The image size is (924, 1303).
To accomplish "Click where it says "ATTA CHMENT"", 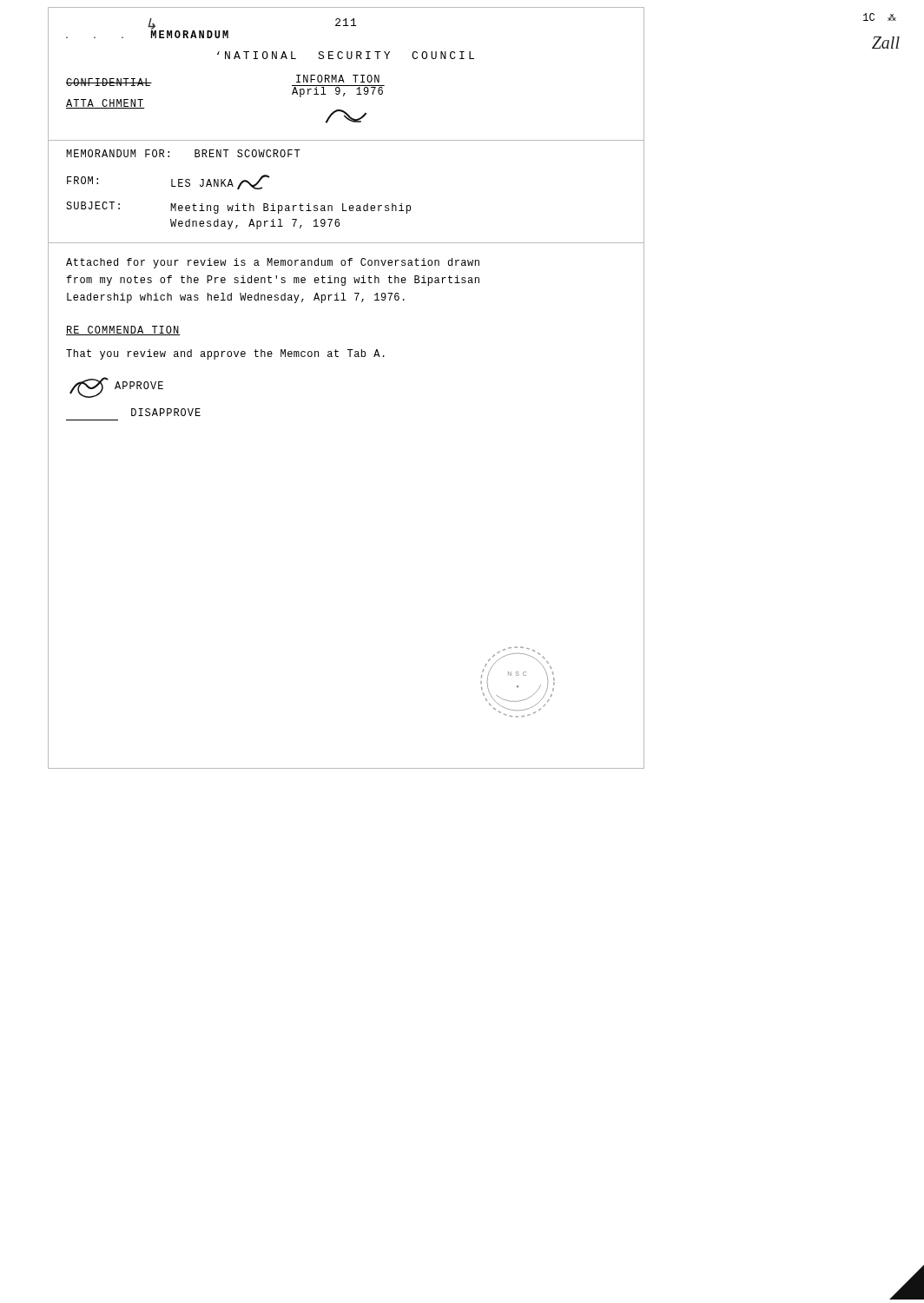I will pos(105,104).
